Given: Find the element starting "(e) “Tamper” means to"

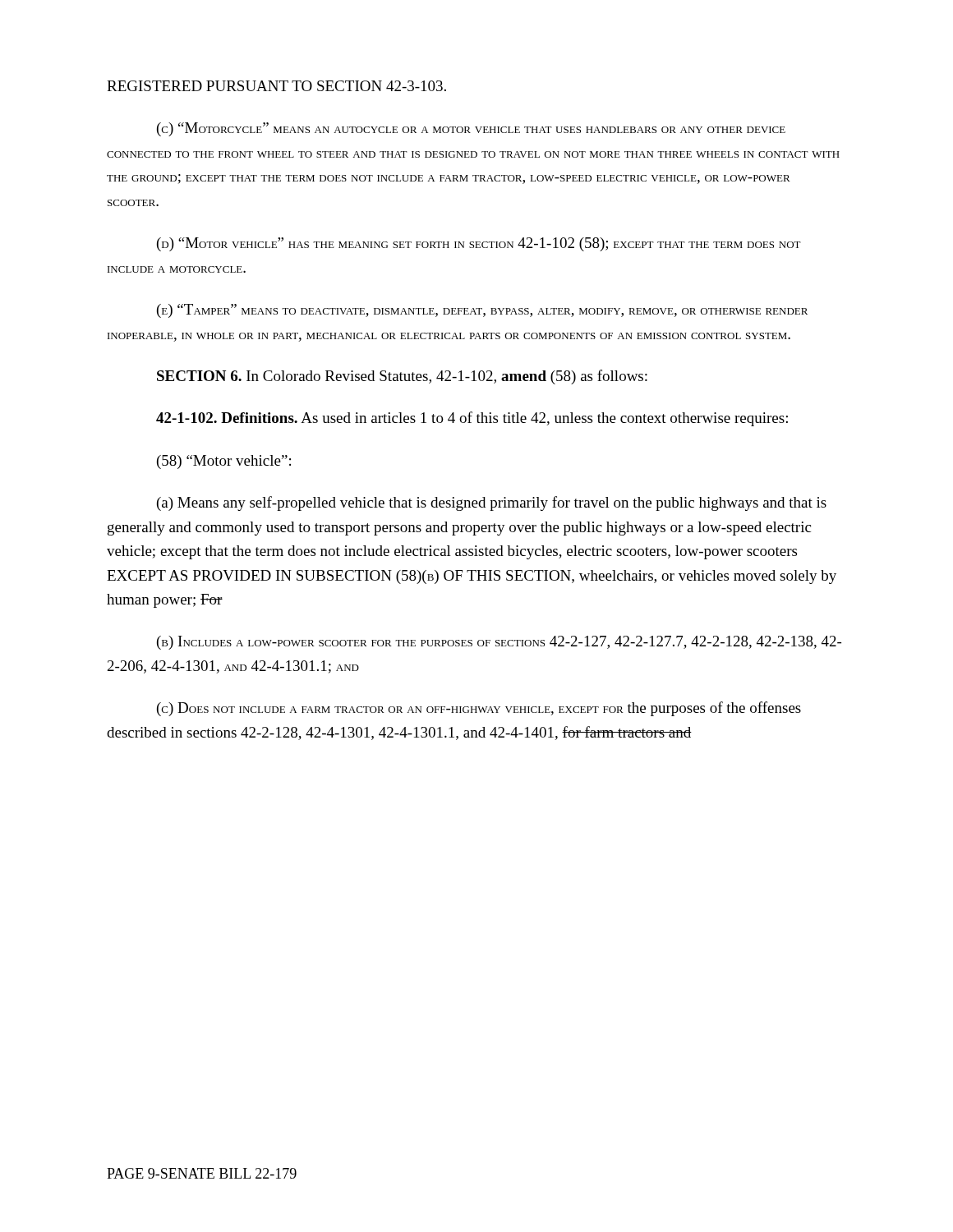Looking at the screenshot, I should (x=457, y=321).
